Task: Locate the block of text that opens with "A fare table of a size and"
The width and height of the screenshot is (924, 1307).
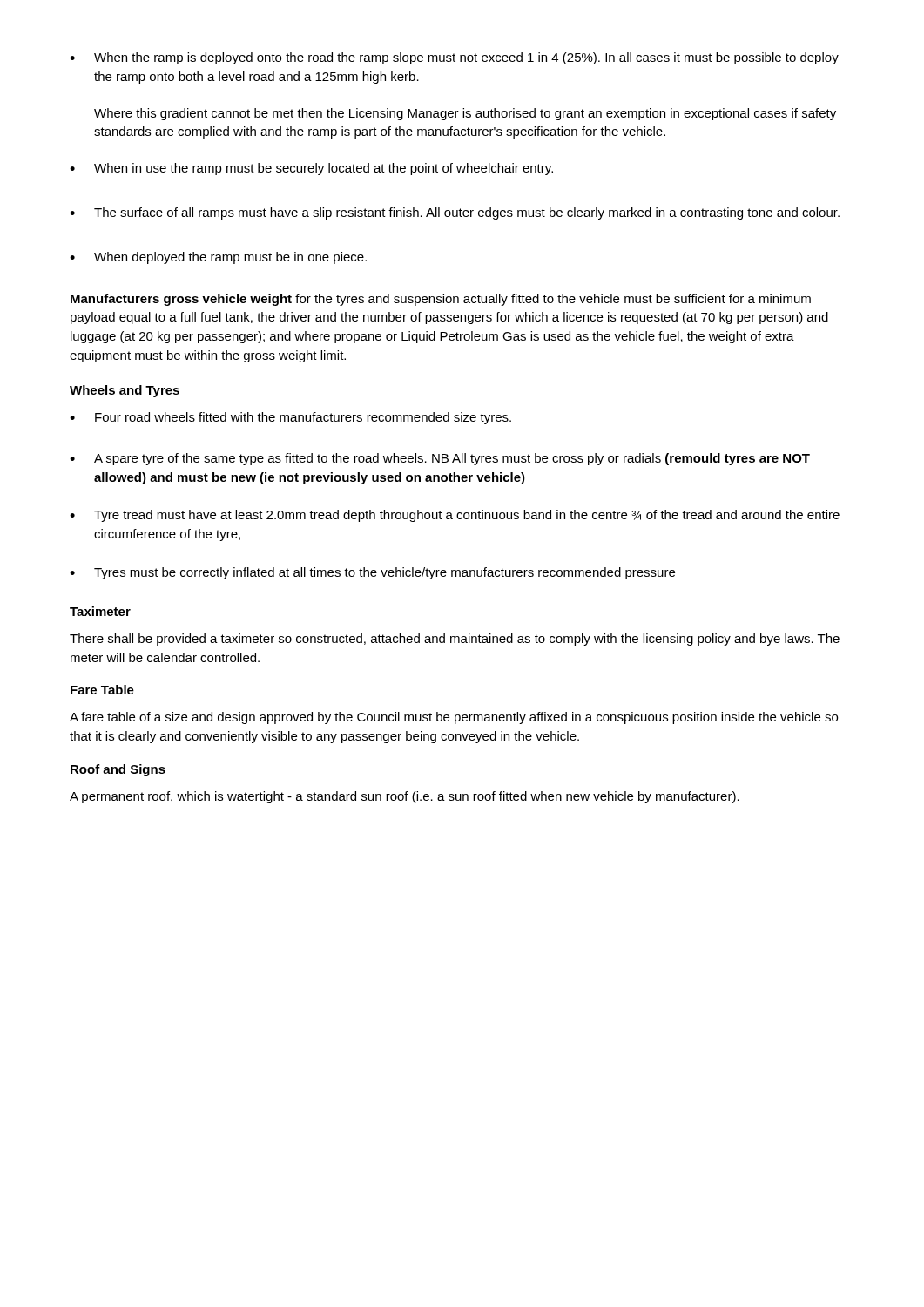Action: coord(454,727)
